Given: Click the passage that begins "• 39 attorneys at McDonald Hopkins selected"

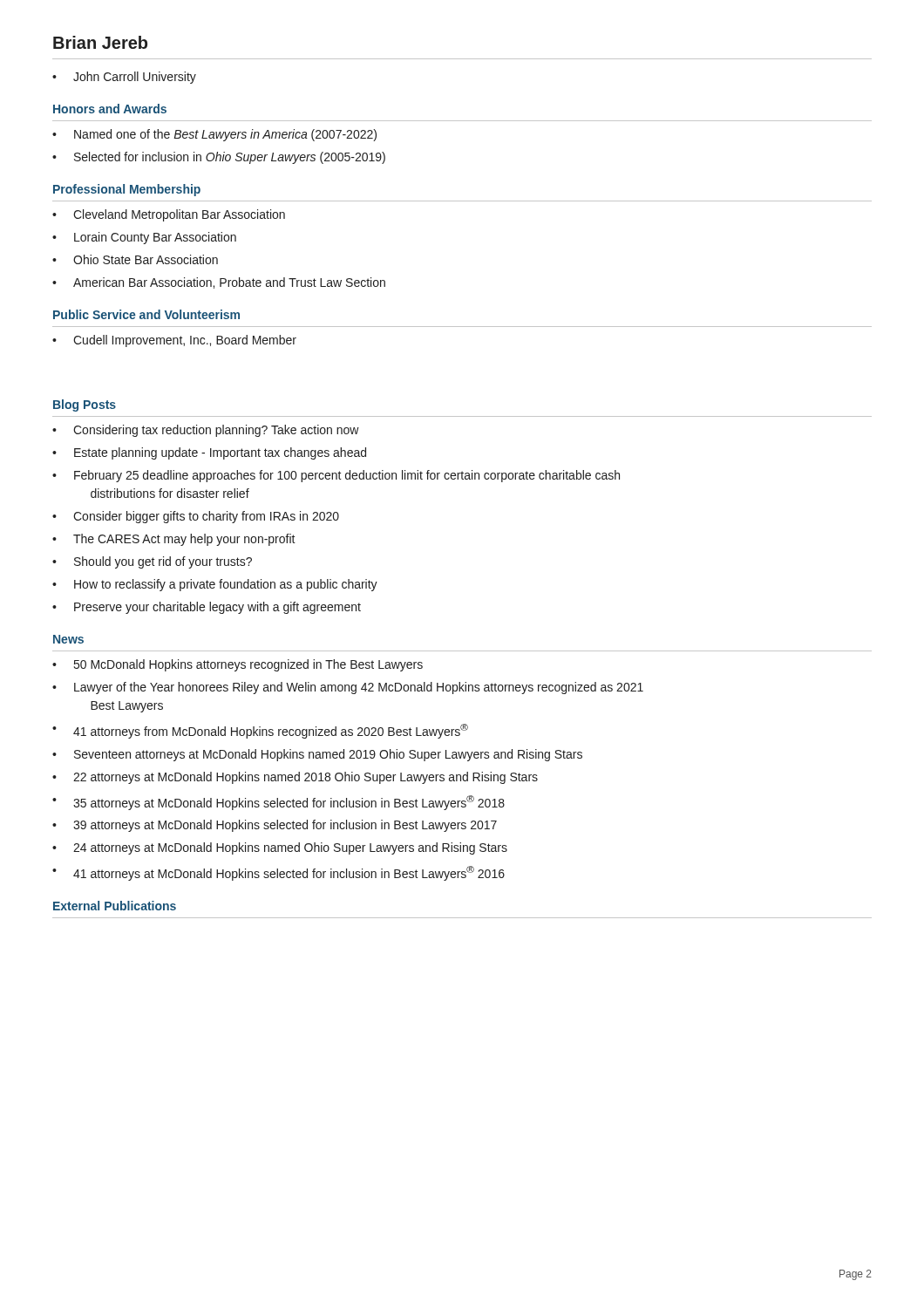Looking at the screenshot, I should pos(275,826).
